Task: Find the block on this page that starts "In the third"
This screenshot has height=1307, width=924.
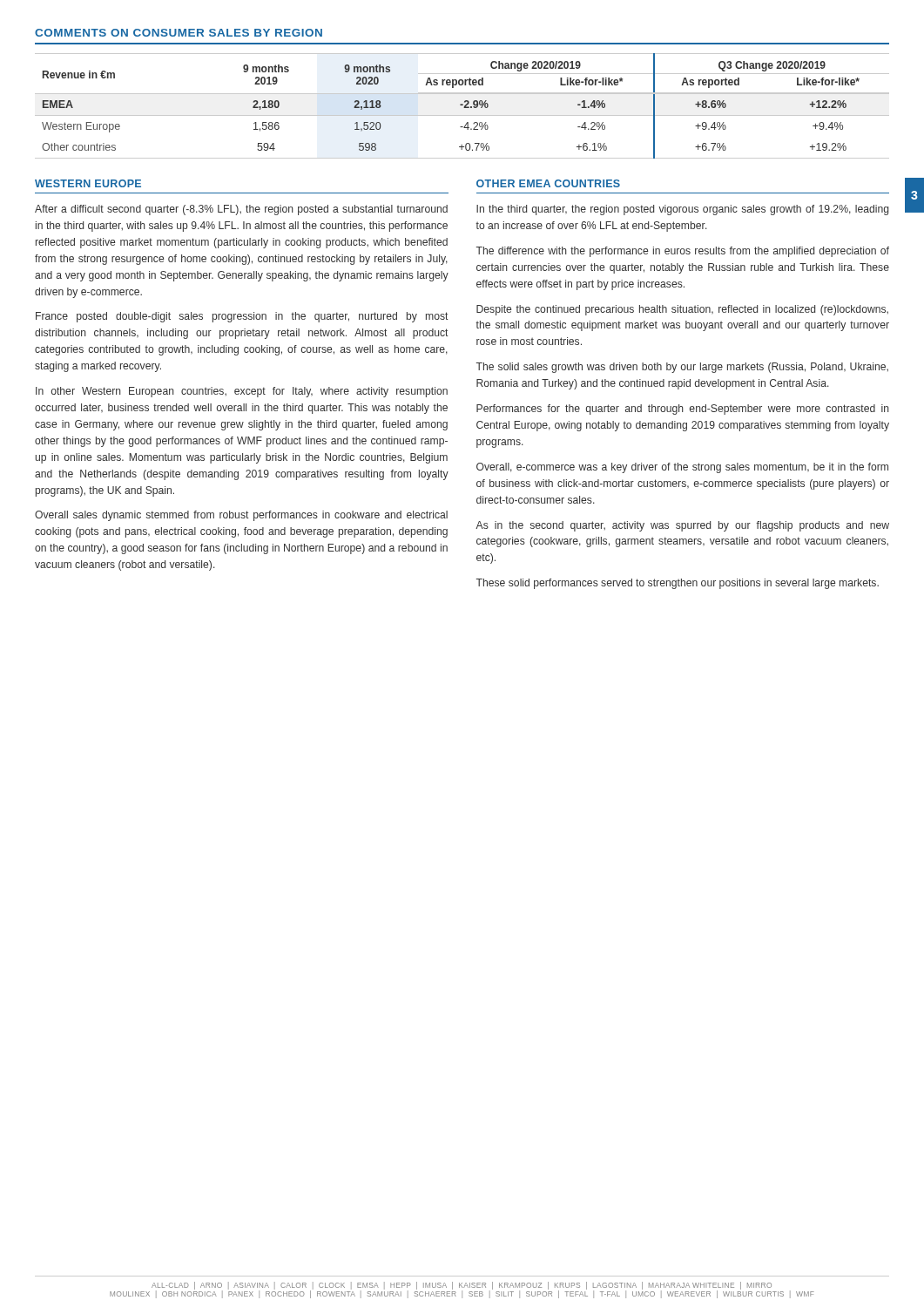Action: coord(683,217)
